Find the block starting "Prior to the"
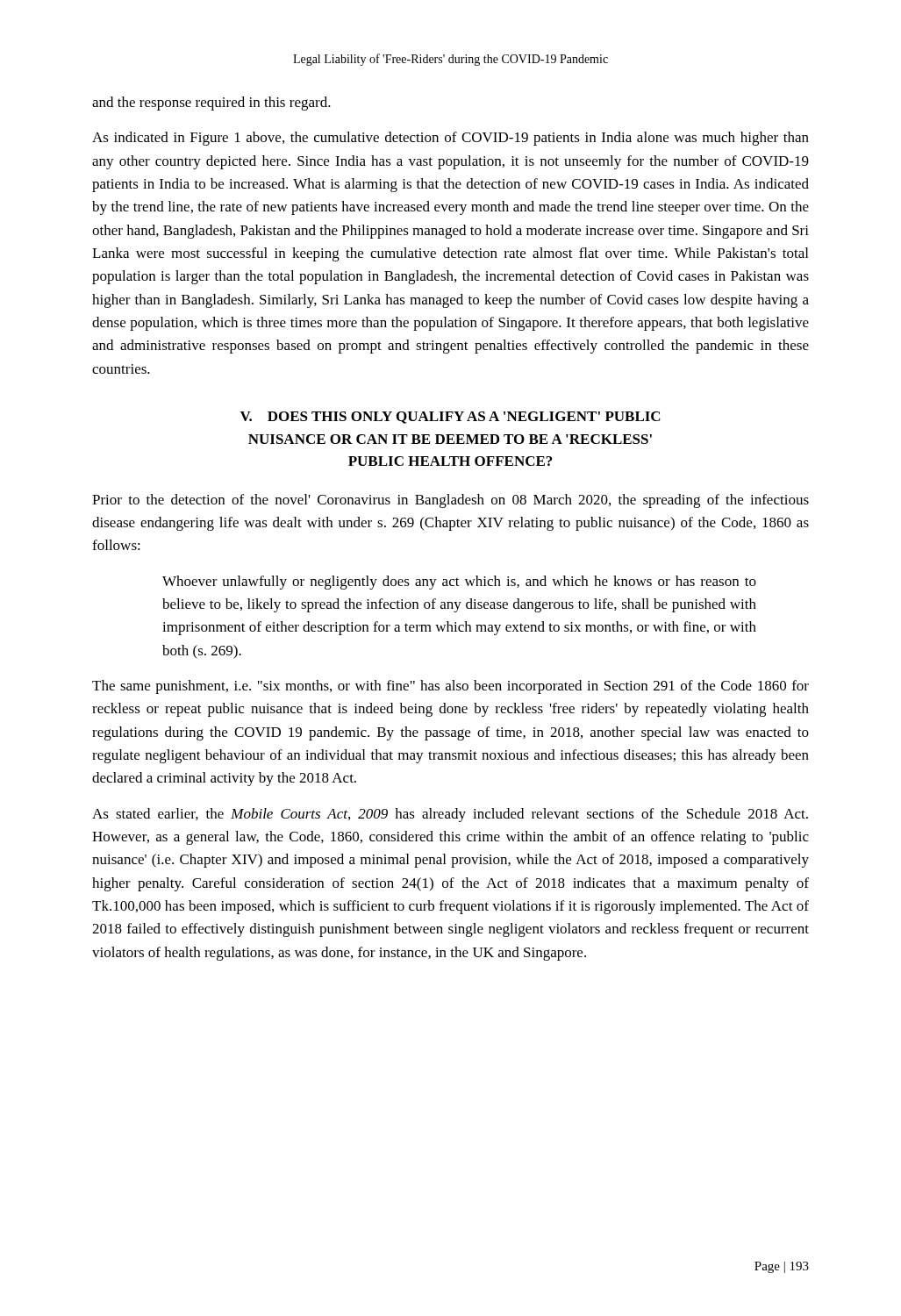This screenshot has width=901, height=1316. pos(450,522)
